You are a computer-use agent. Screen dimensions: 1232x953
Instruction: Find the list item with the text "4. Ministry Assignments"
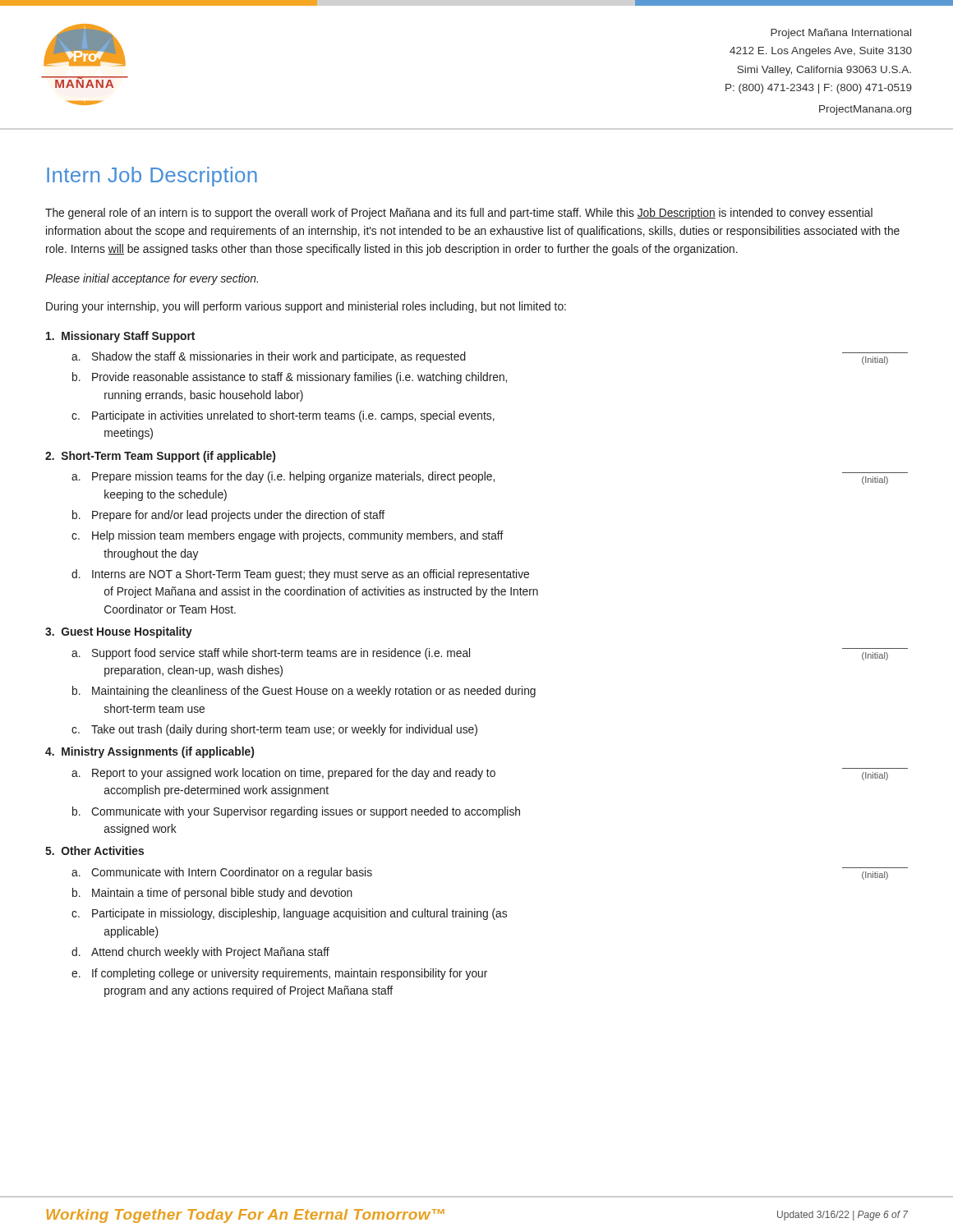(x=150, y=752)
